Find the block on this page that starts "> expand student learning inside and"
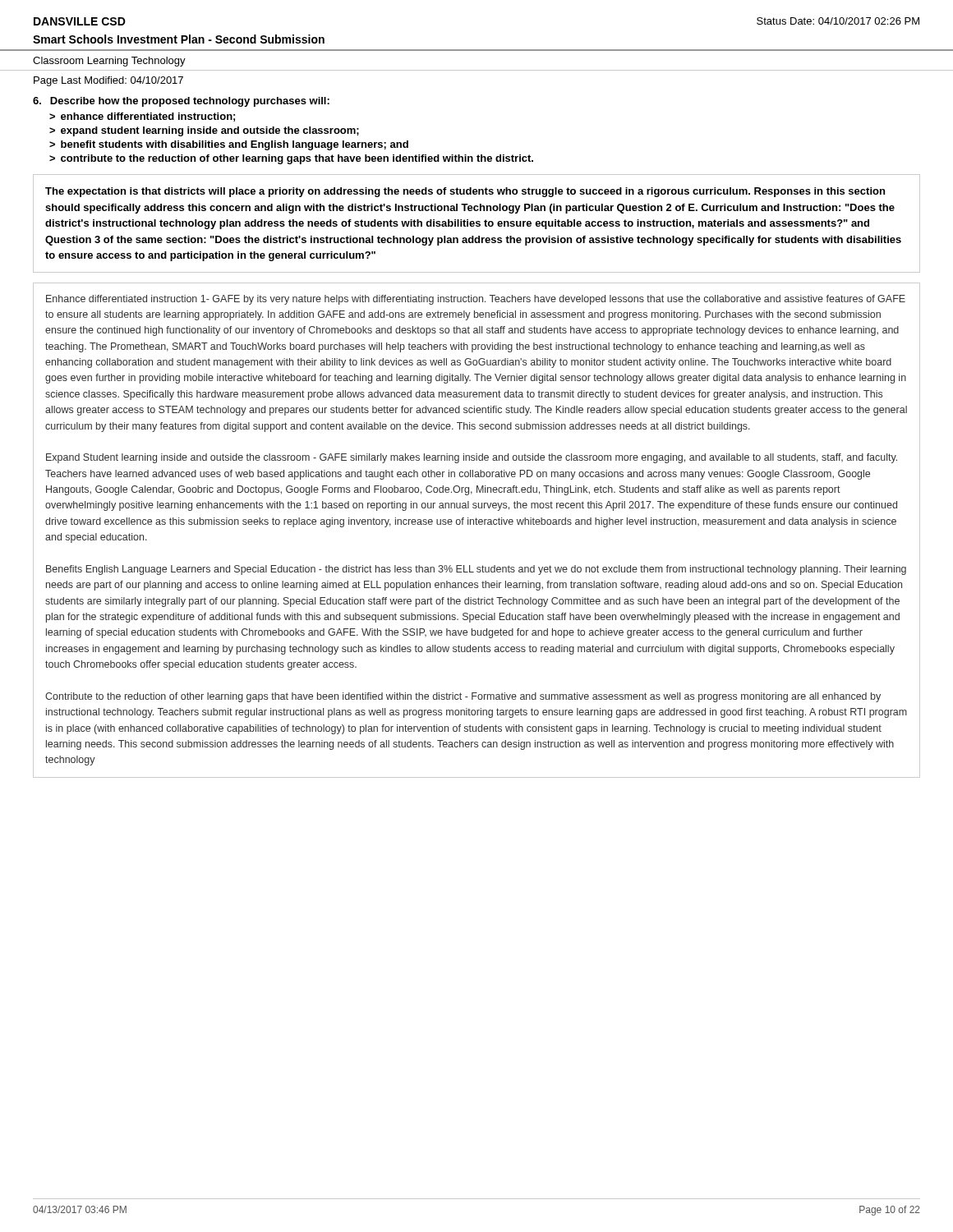The width and height of the screenshot is (953, 1232). point(204,130)
